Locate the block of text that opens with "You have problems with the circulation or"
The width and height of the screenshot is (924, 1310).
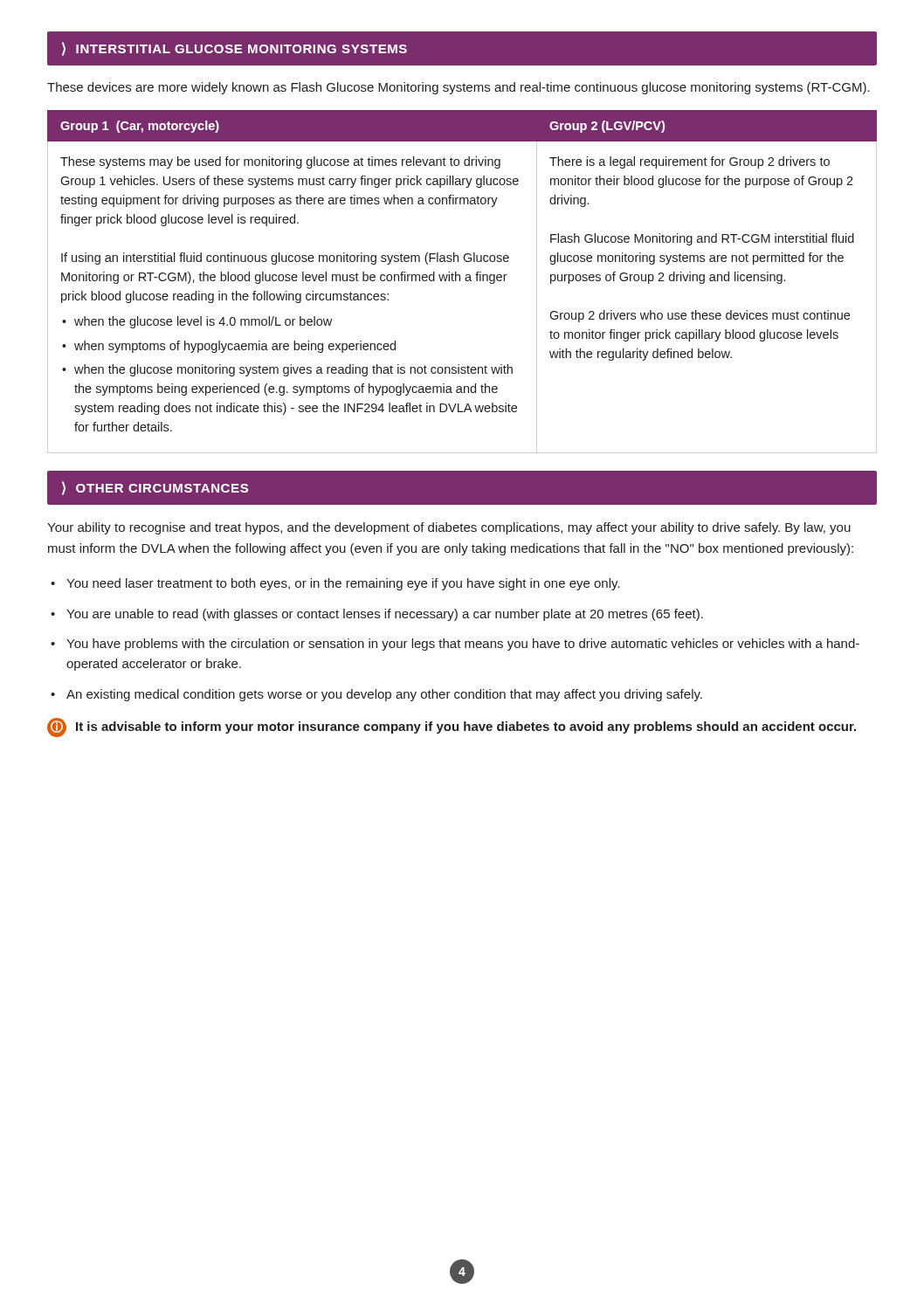(x=463, y=653)
